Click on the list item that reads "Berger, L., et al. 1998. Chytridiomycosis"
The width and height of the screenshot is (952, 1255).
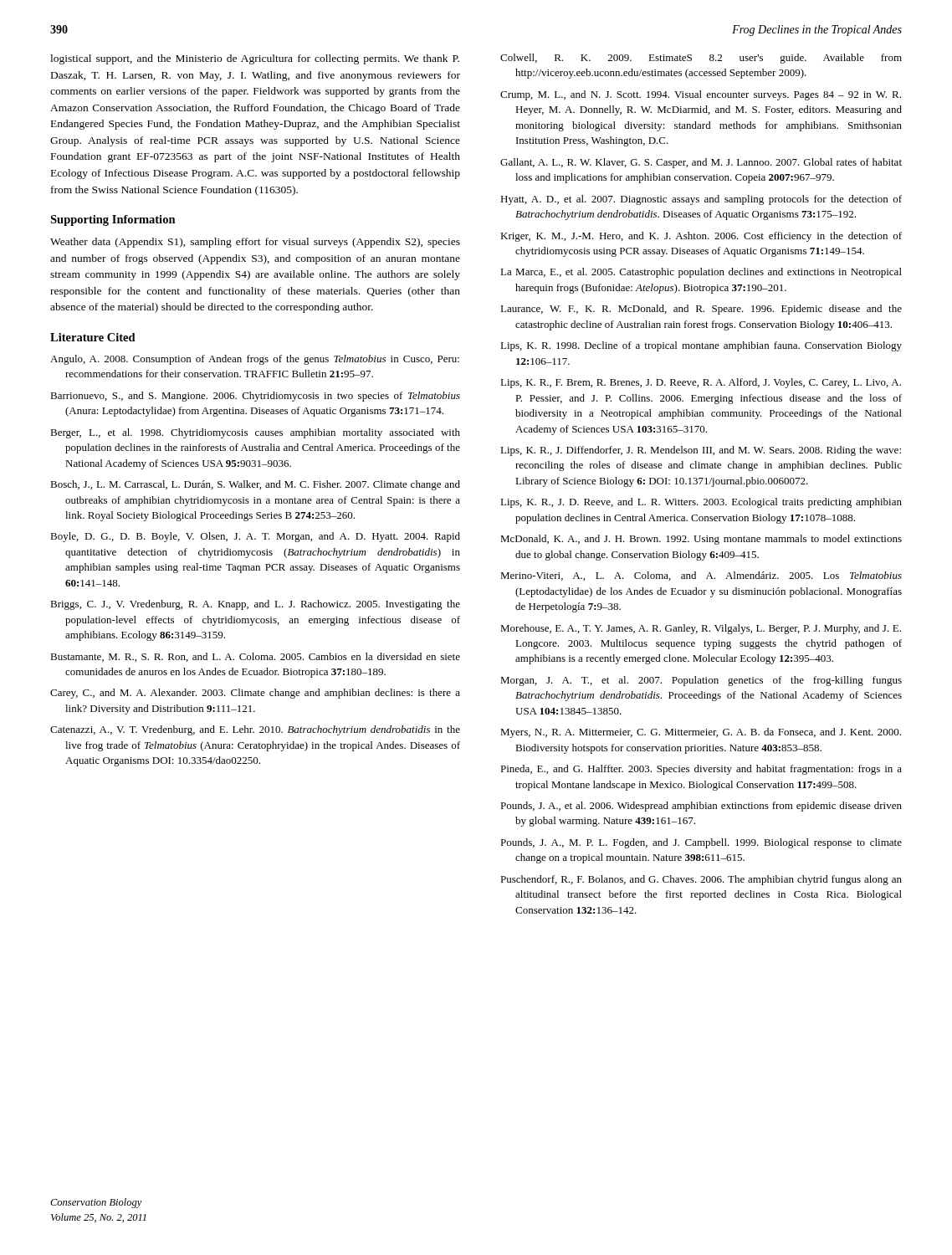(x=255, y=447)
